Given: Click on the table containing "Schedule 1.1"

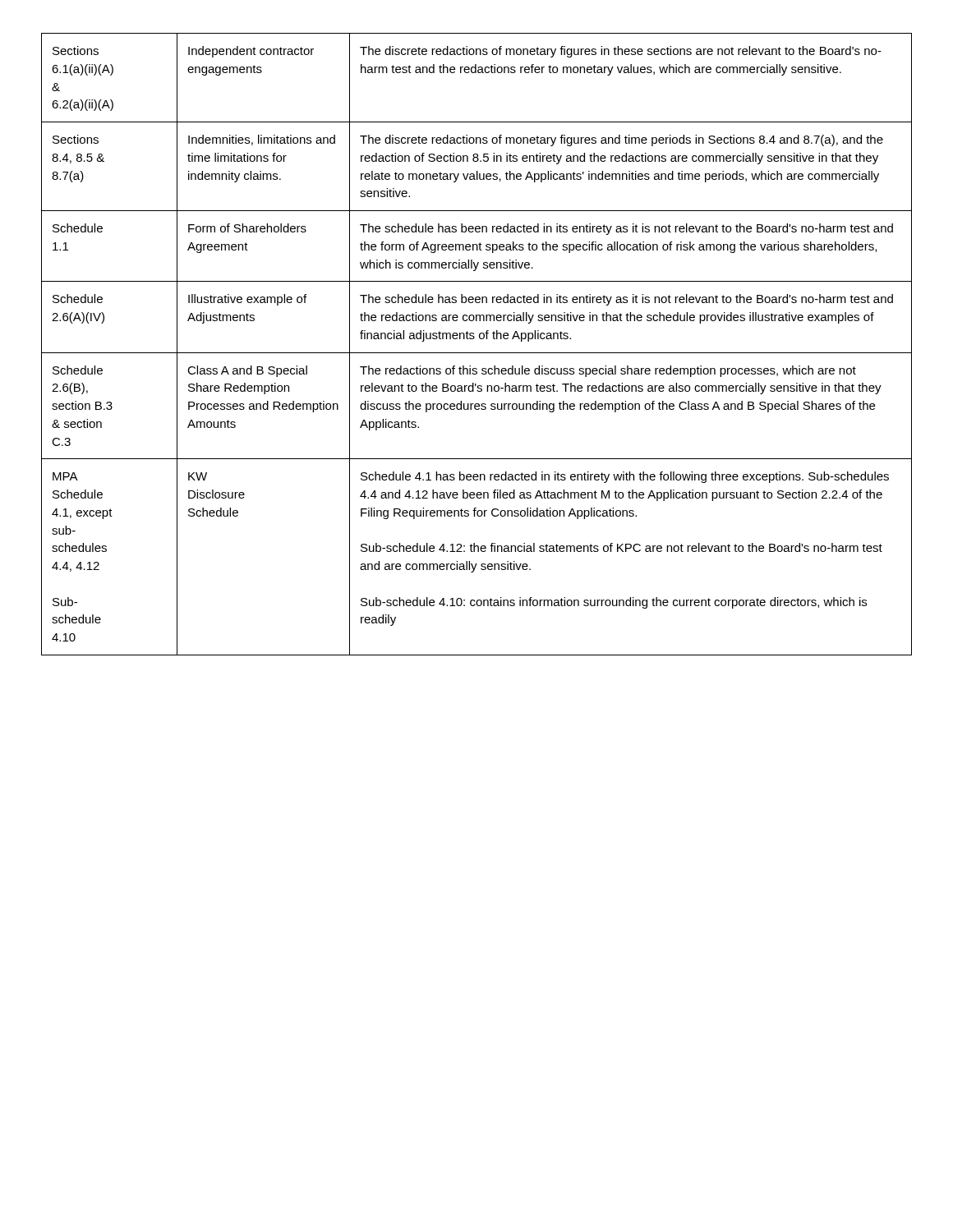Looking at the screenshot, I should pos(476,344).
